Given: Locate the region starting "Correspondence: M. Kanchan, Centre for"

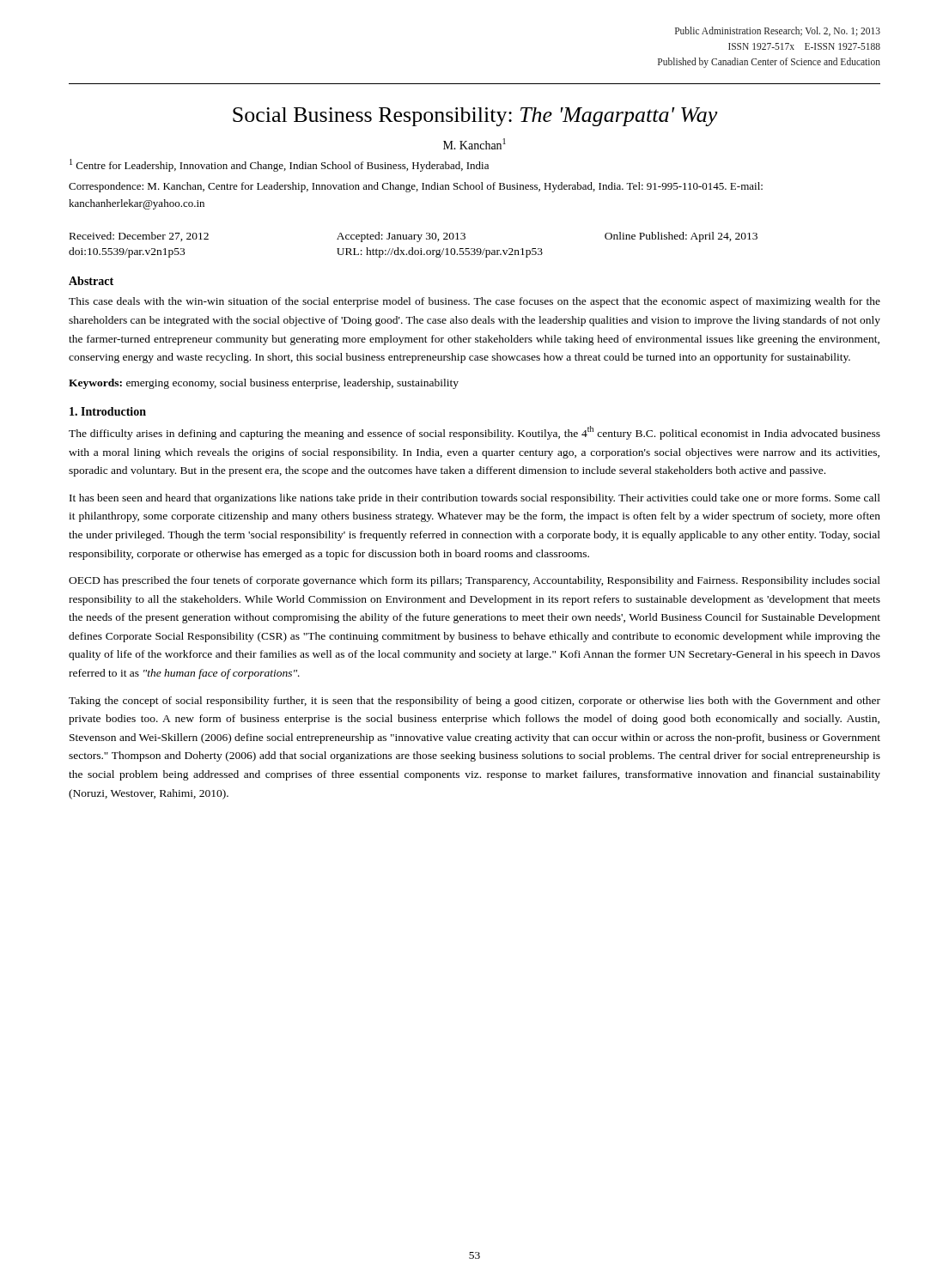Looking at the screenshot, I should [416, 195].
